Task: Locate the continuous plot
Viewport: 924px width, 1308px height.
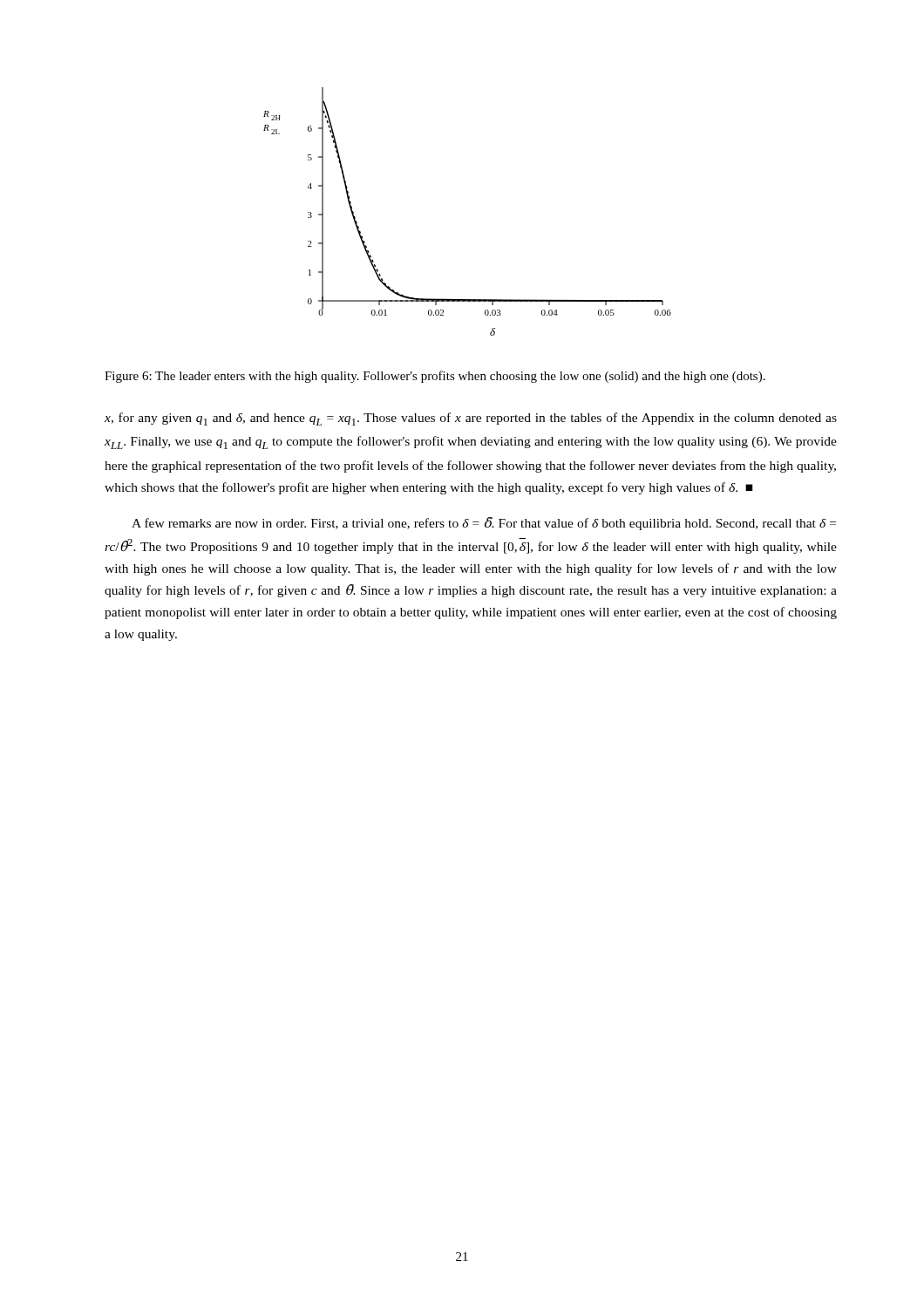Action: coord(471,214)
